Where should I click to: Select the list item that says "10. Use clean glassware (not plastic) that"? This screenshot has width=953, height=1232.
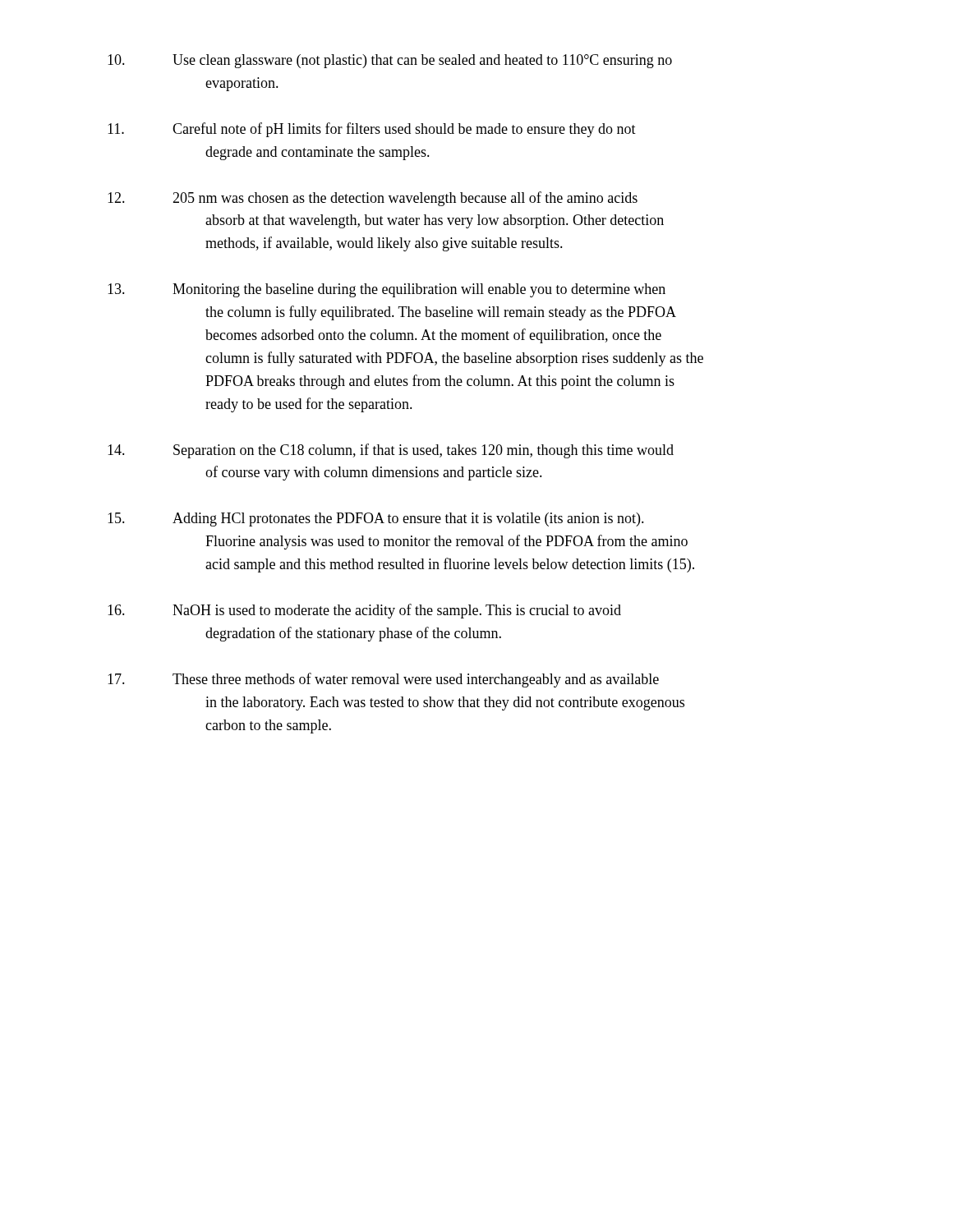pyautogui.click(x=493, y=72)
